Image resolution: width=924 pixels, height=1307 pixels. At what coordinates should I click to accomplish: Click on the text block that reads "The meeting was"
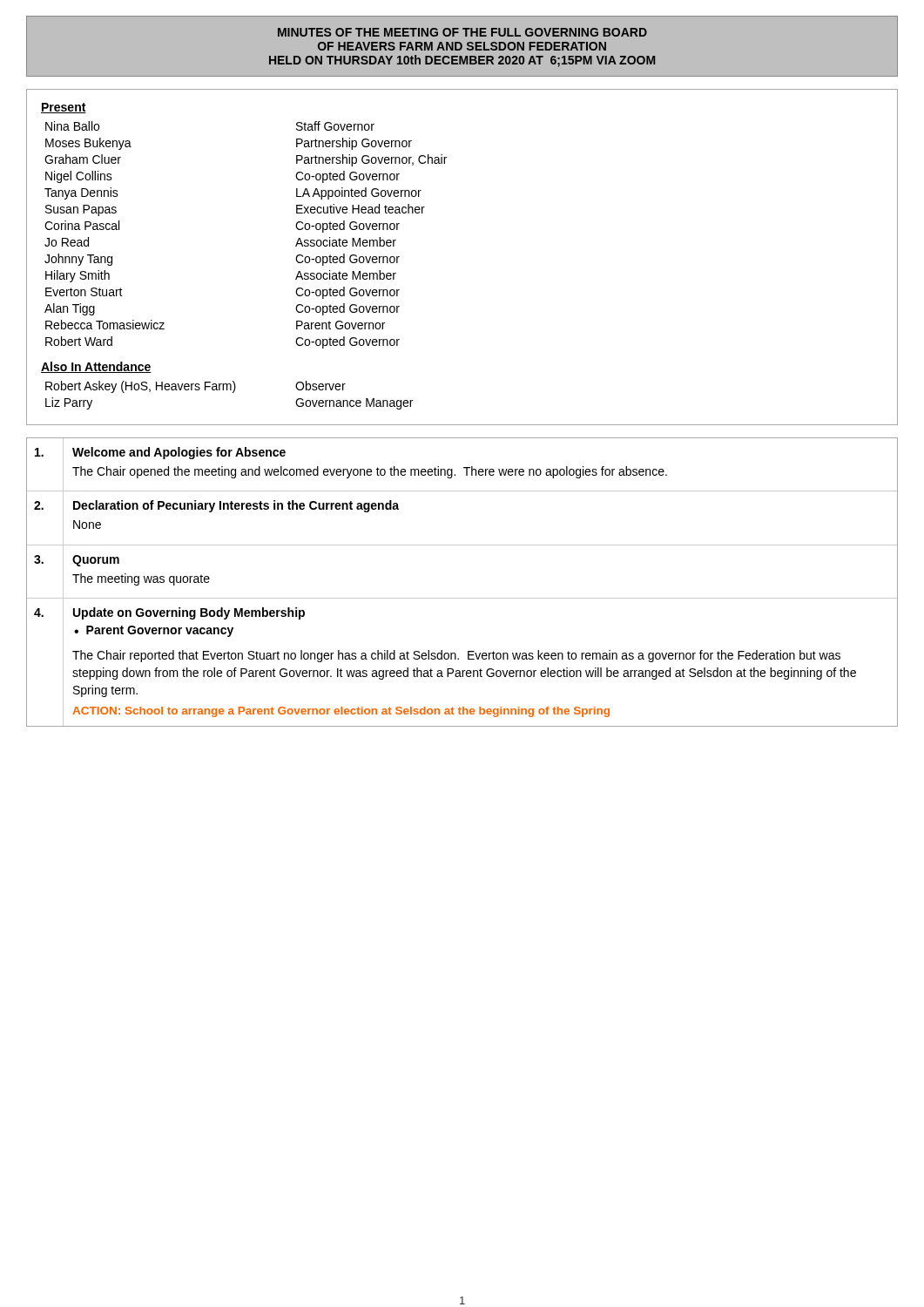141,579
